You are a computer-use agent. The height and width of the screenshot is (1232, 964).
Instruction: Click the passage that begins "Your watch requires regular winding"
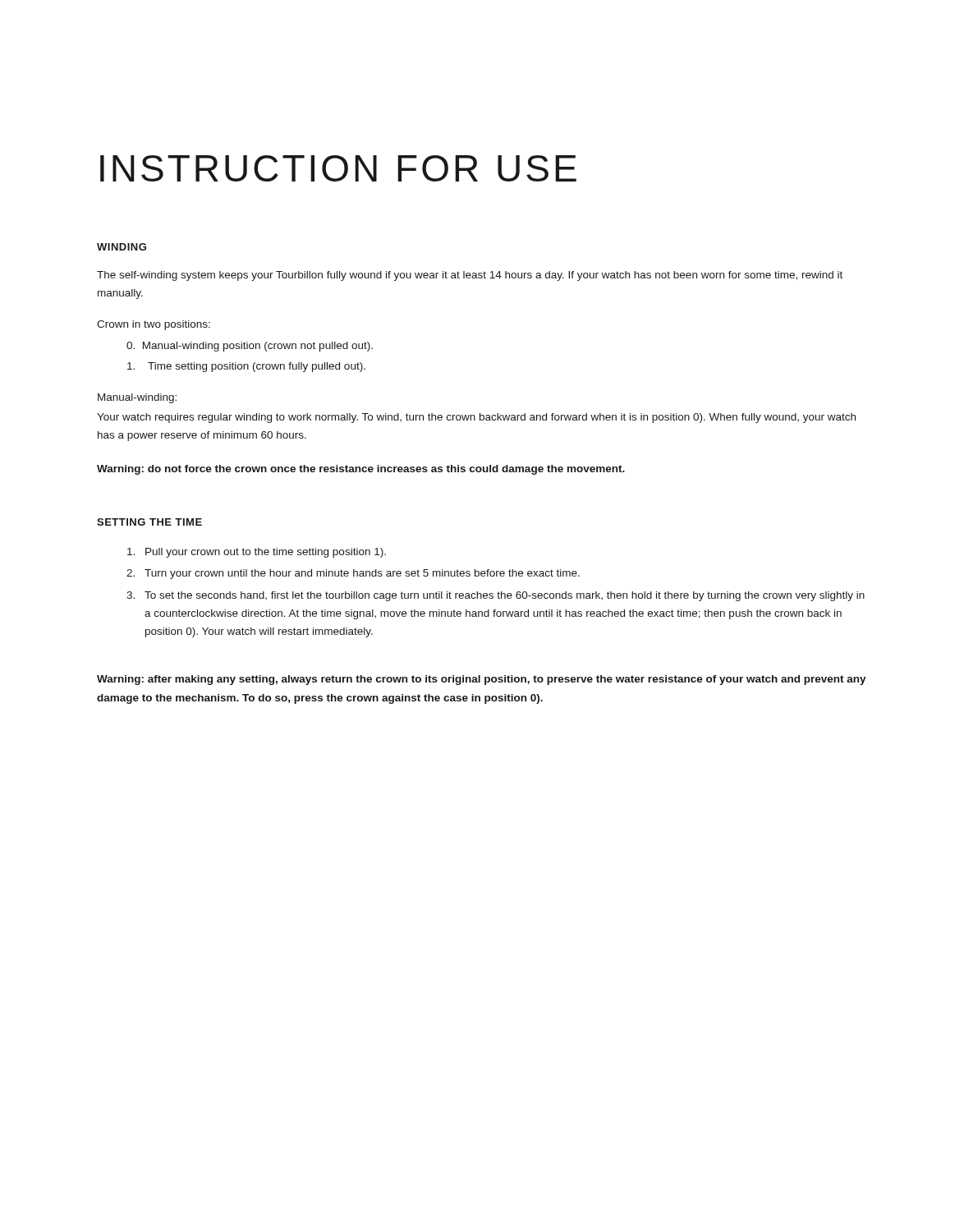[x=477, y=426]
